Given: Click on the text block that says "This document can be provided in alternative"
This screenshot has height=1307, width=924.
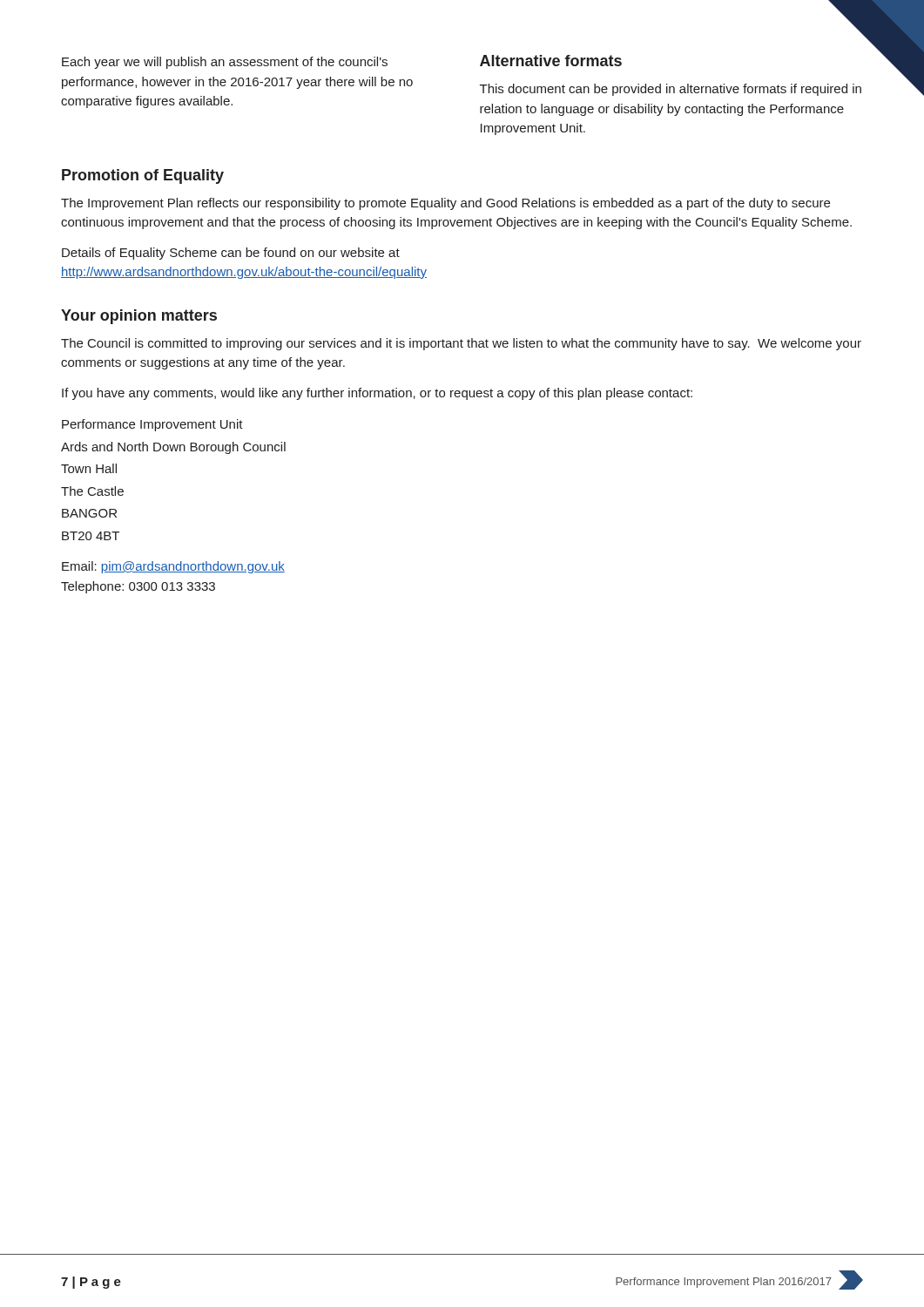Looking at the screenshot, I should pos(671,108).
